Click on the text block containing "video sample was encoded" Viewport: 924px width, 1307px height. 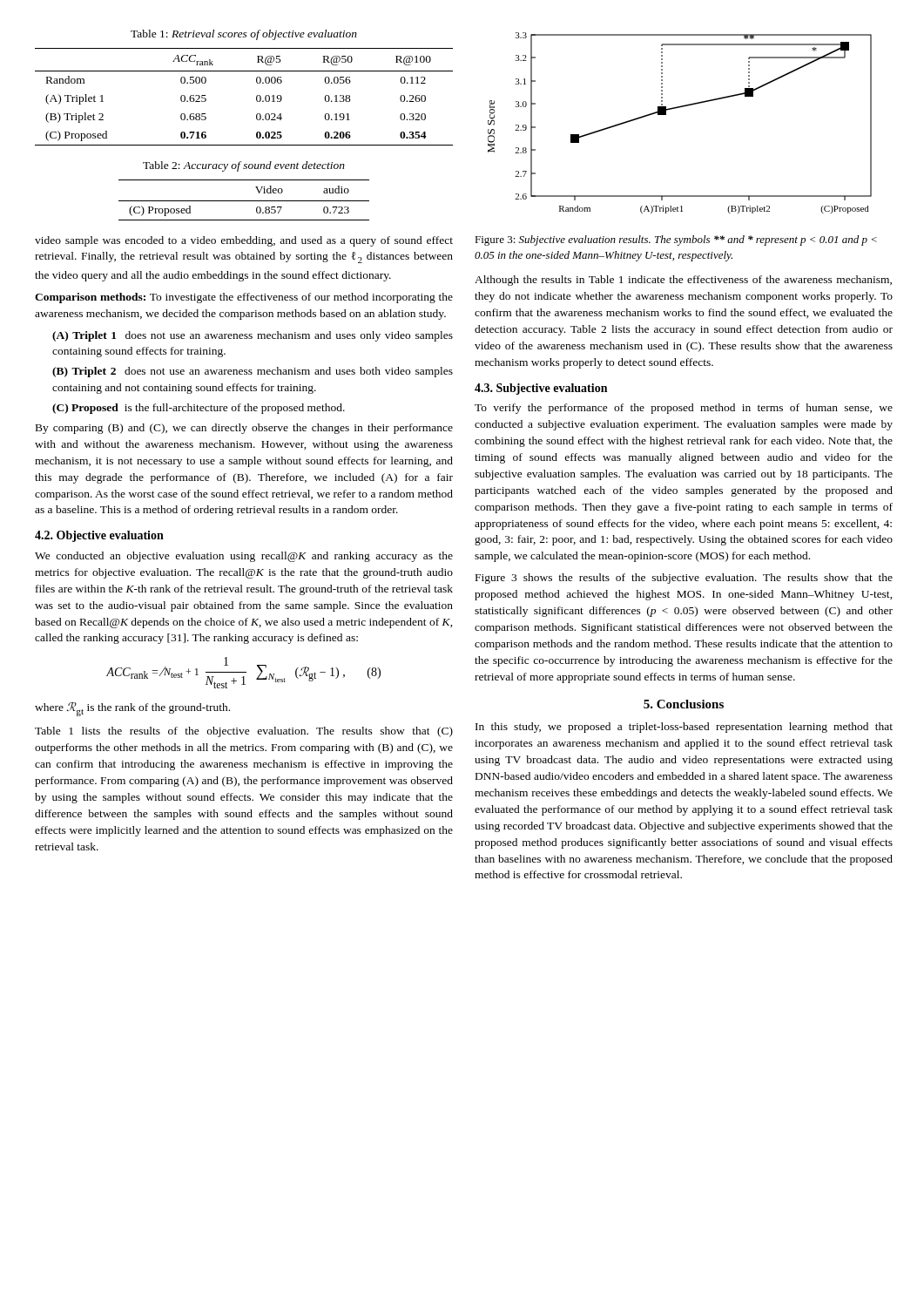click(244, 257)
